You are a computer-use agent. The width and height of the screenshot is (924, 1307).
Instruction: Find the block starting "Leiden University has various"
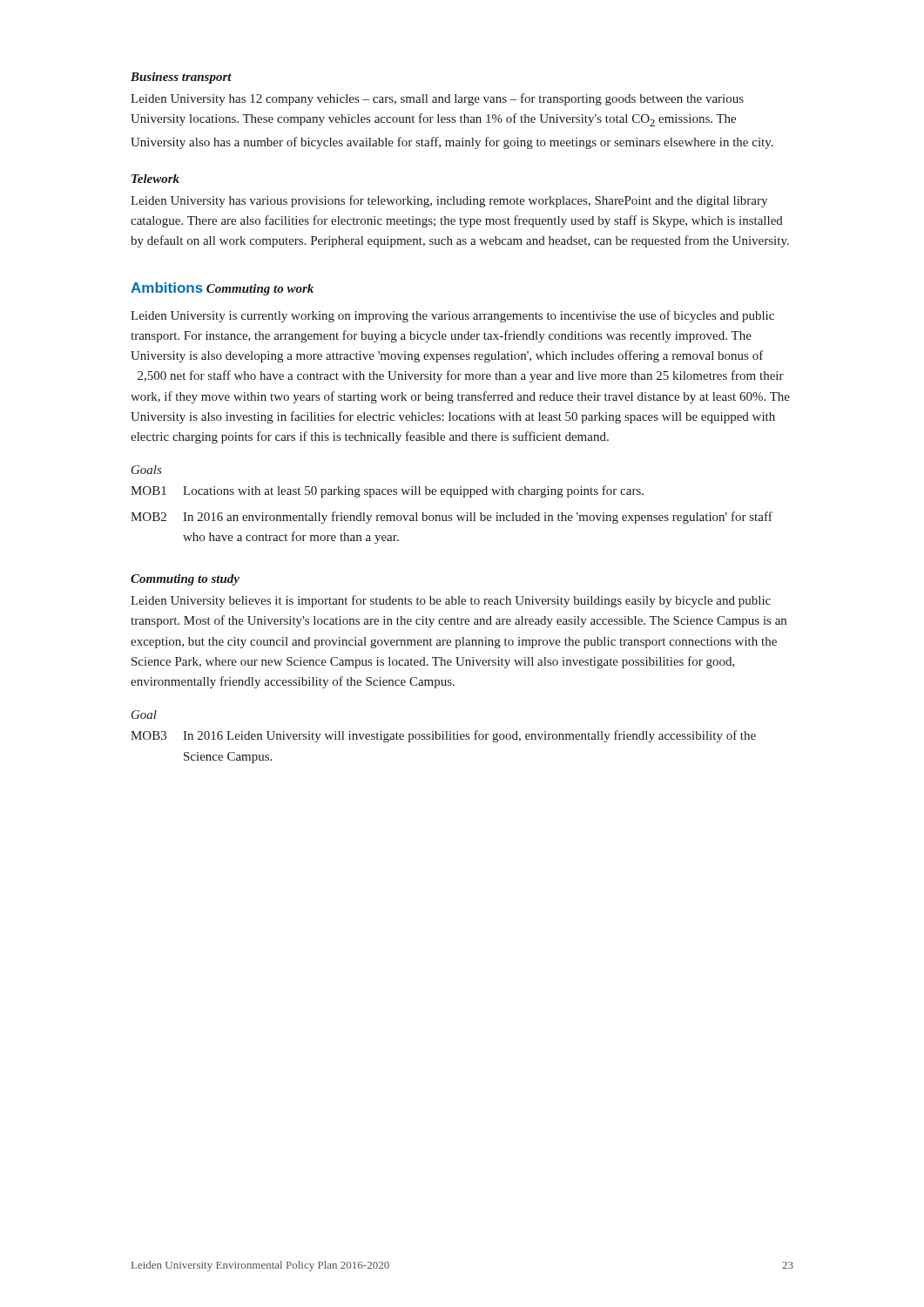(460, 221)
